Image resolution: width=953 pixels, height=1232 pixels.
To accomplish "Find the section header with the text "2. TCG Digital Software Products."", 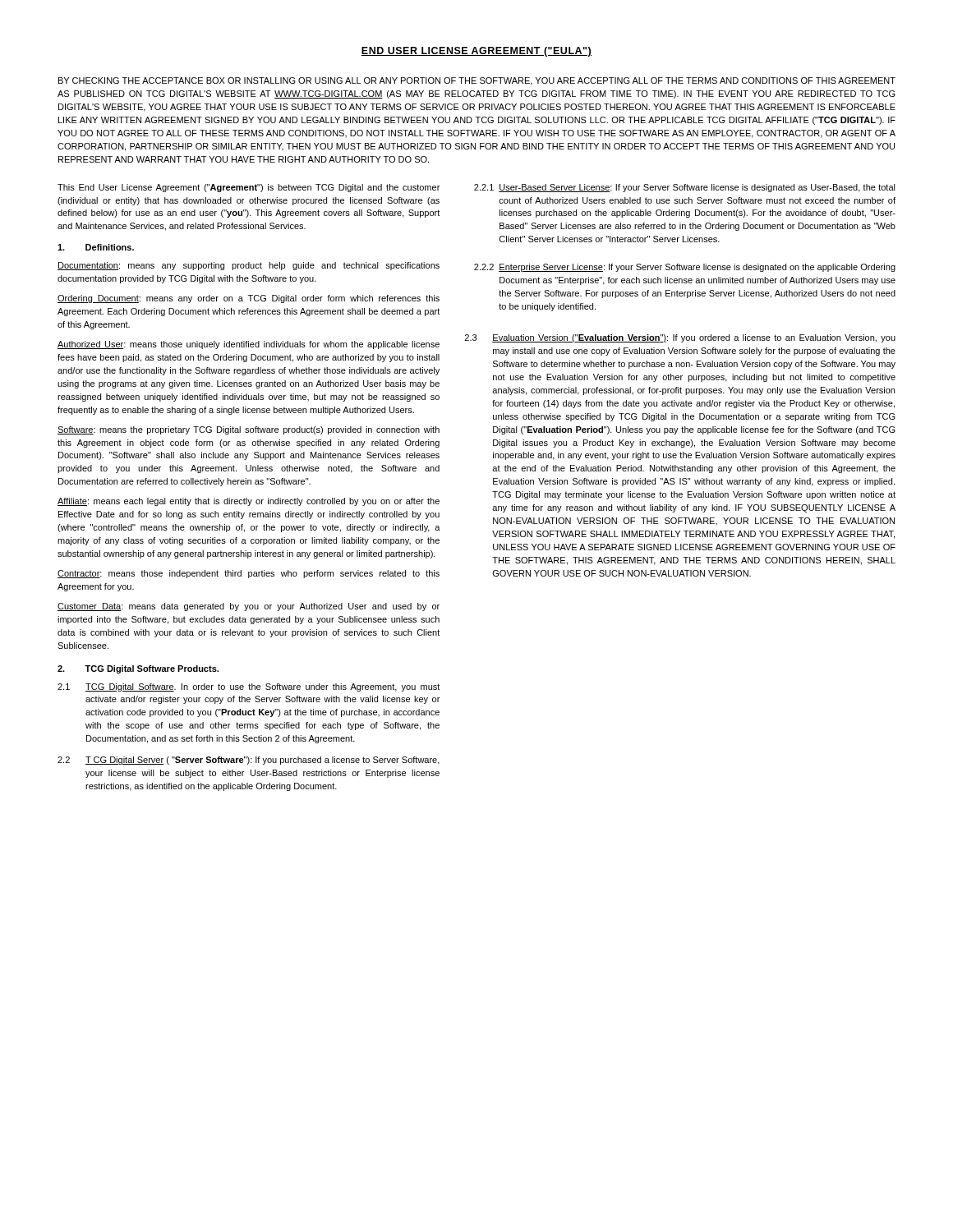I will (138, 668).
